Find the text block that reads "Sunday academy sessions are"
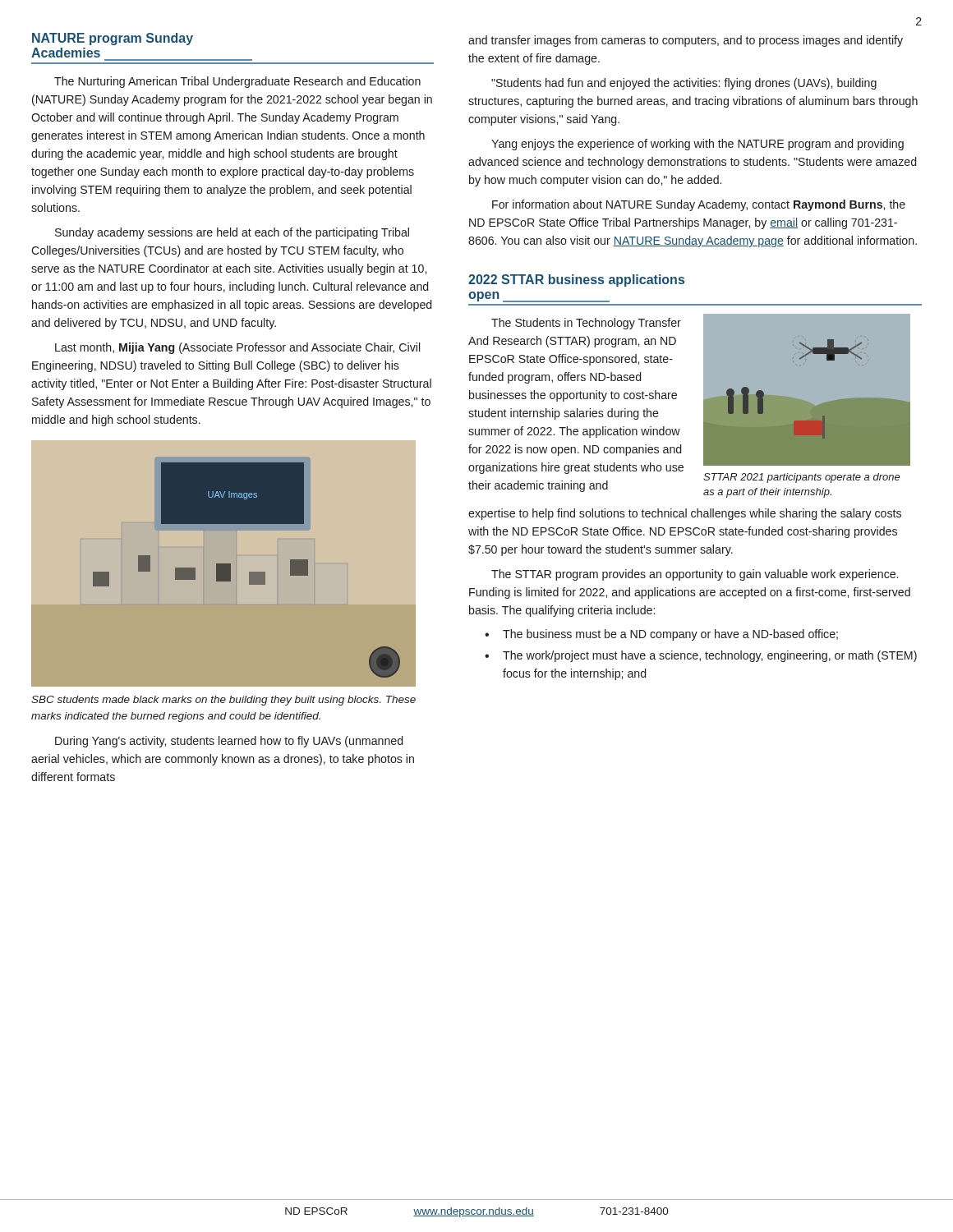The image size is (953, 1232). tap(232, 278)
